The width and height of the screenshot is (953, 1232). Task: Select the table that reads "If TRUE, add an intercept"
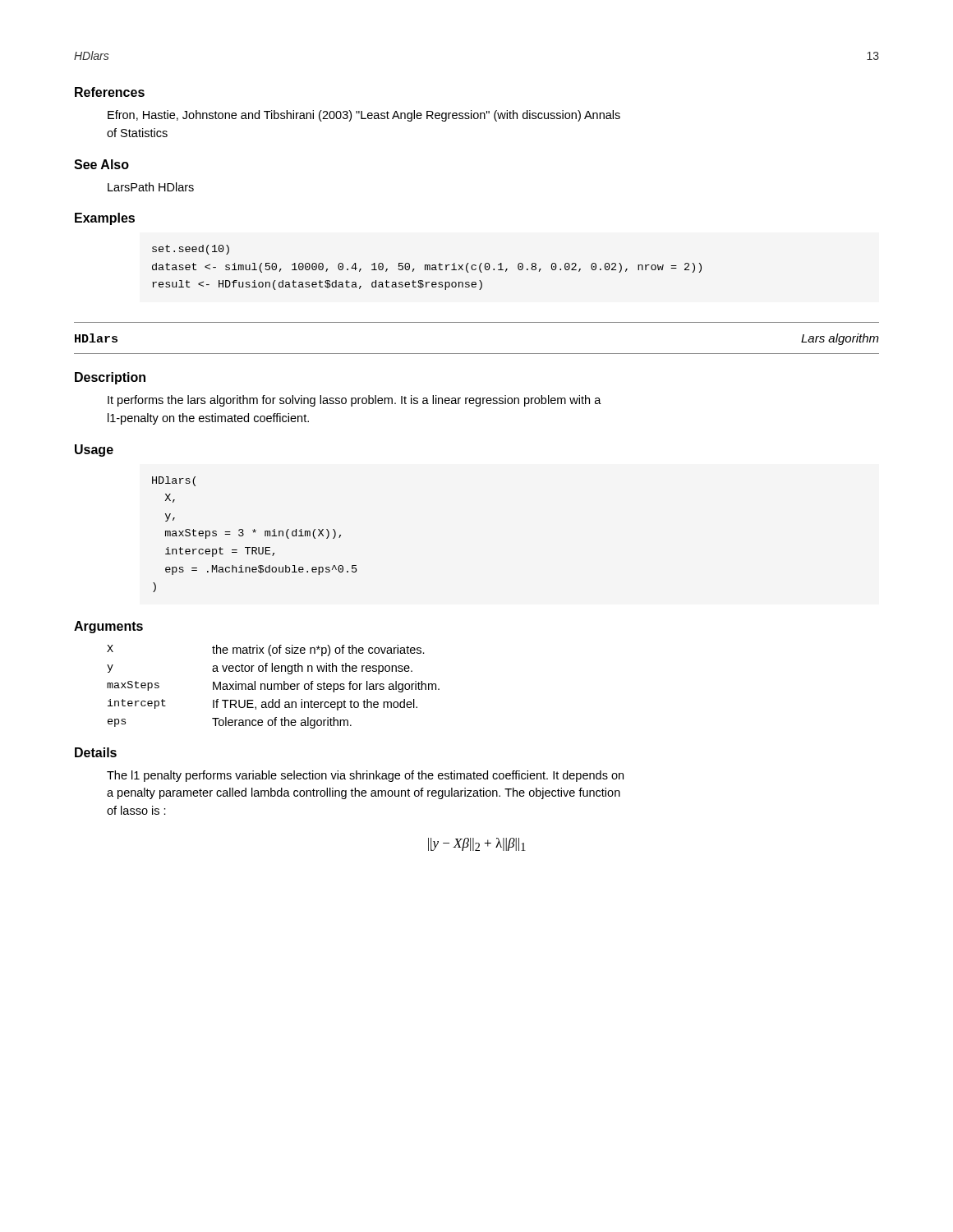[493, 686]
